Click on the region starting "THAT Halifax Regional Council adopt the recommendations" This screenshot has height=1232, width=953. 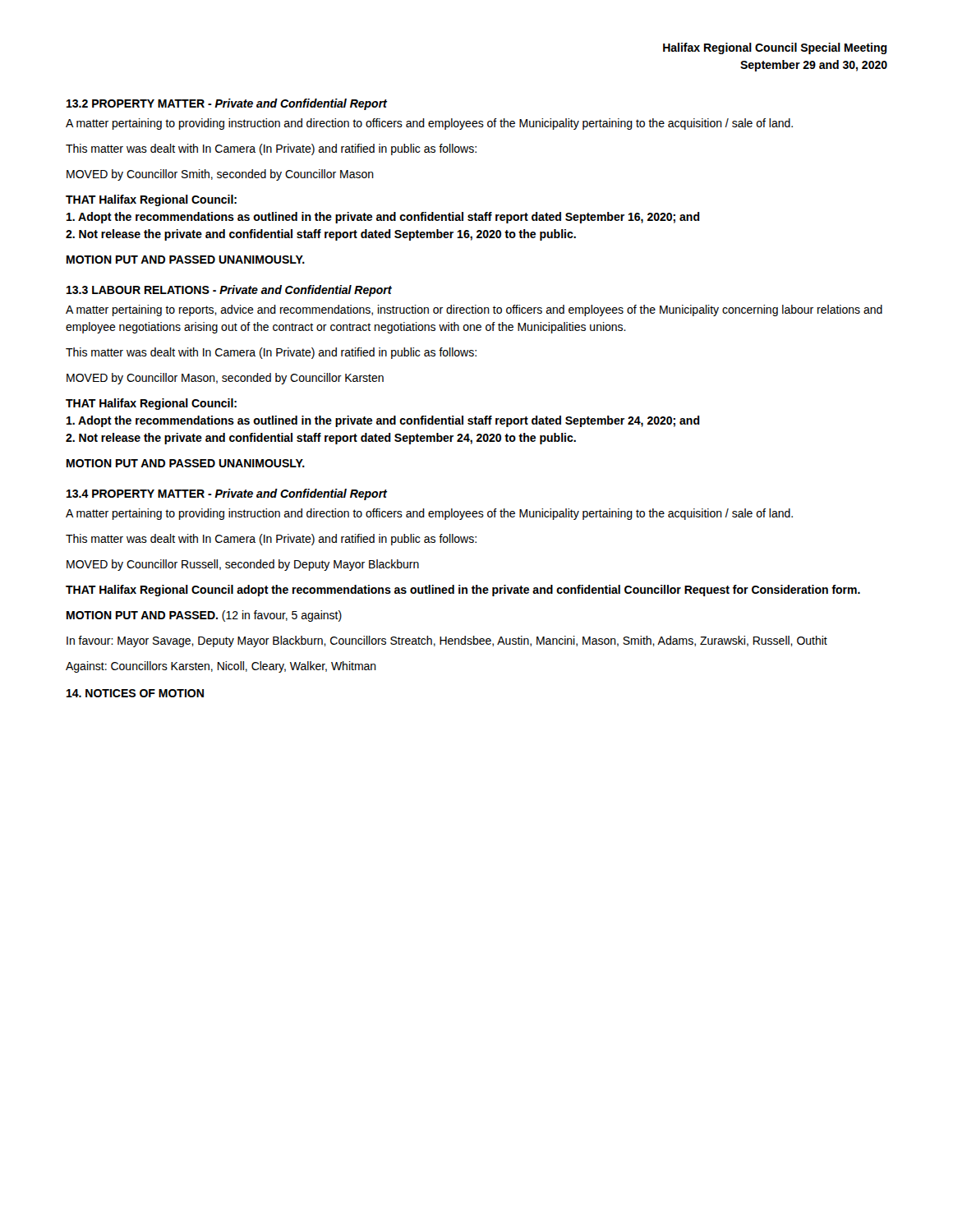463,590
